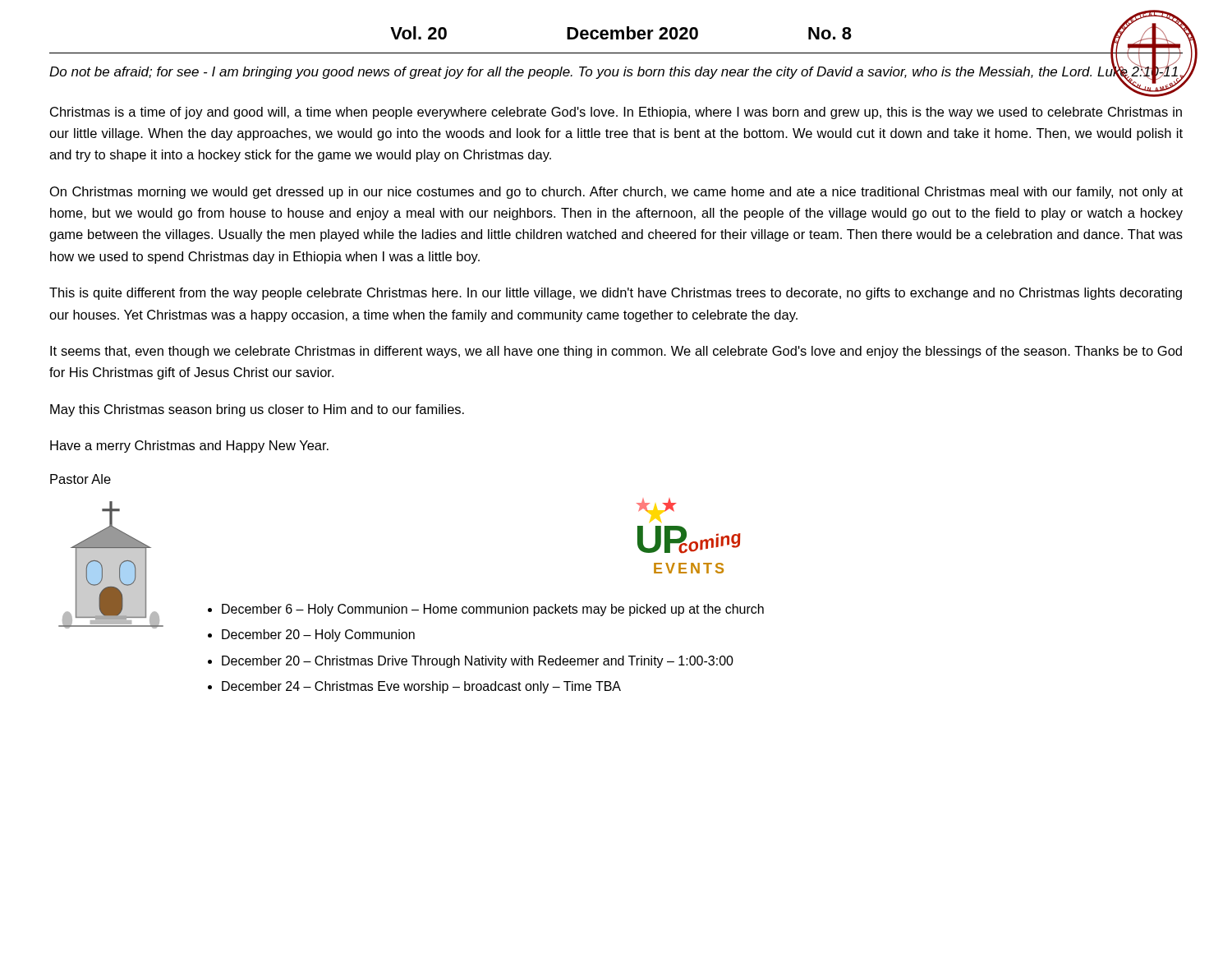Viewport: 1232px width, 953px height.
Task: Navigate to the text block starting "This is quite different from the way"
Action: click(x=616, y=303)
